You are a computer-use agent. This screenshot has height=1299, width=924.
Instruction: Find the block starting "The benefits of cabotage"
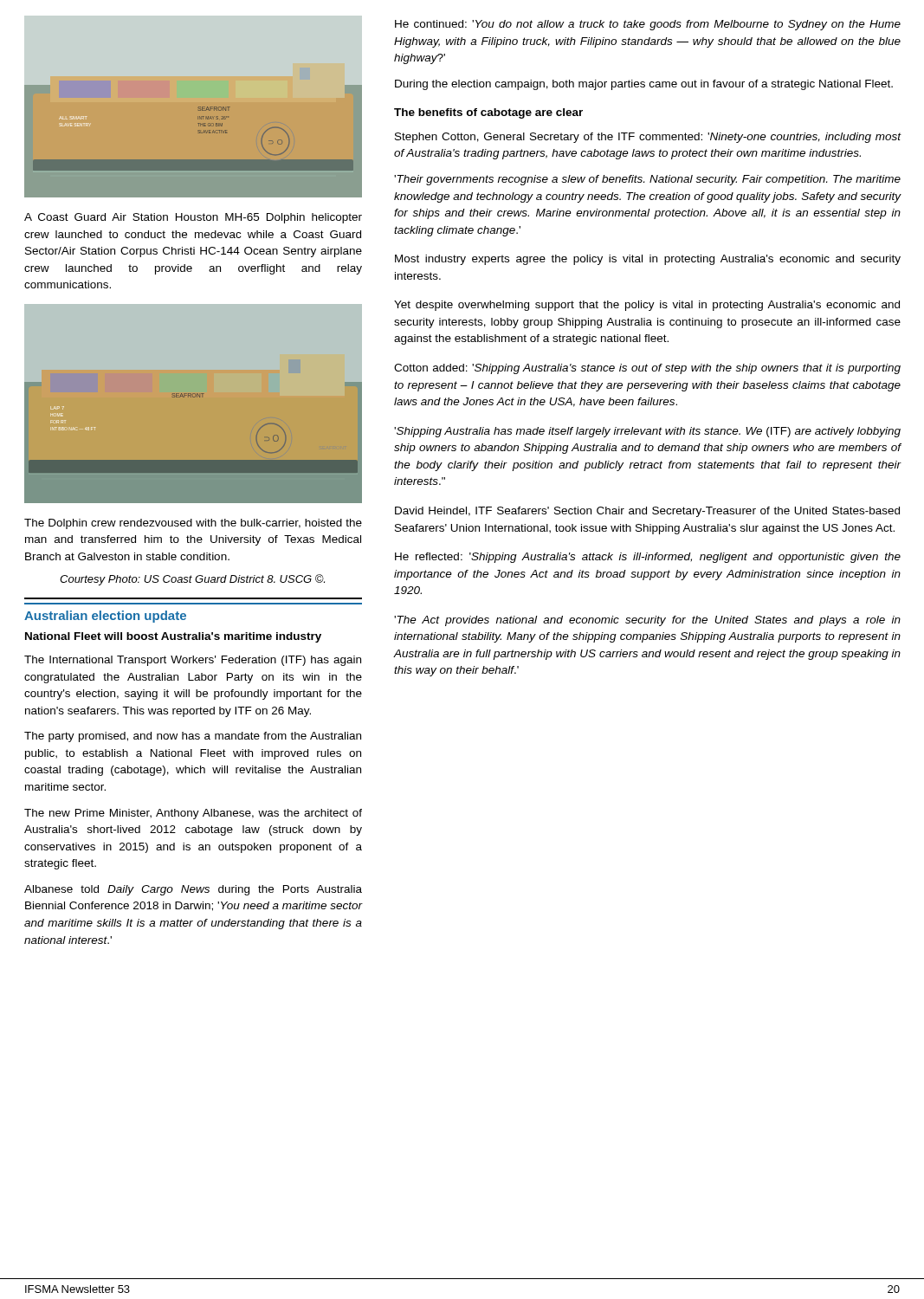point(489,112)
